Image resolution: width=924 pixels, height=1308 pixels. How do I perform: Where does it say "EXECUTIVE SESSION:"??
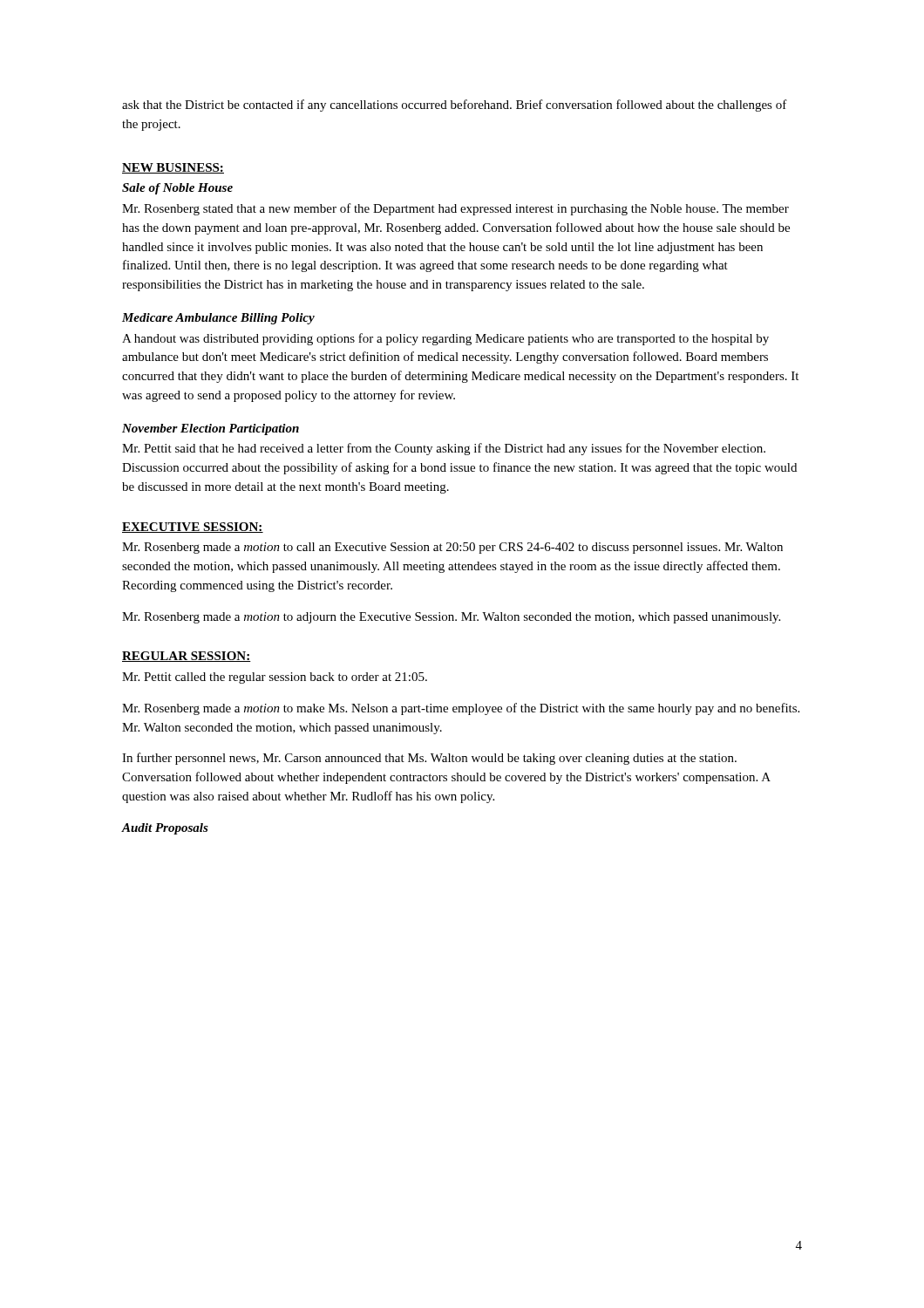(x=192, y=526)
